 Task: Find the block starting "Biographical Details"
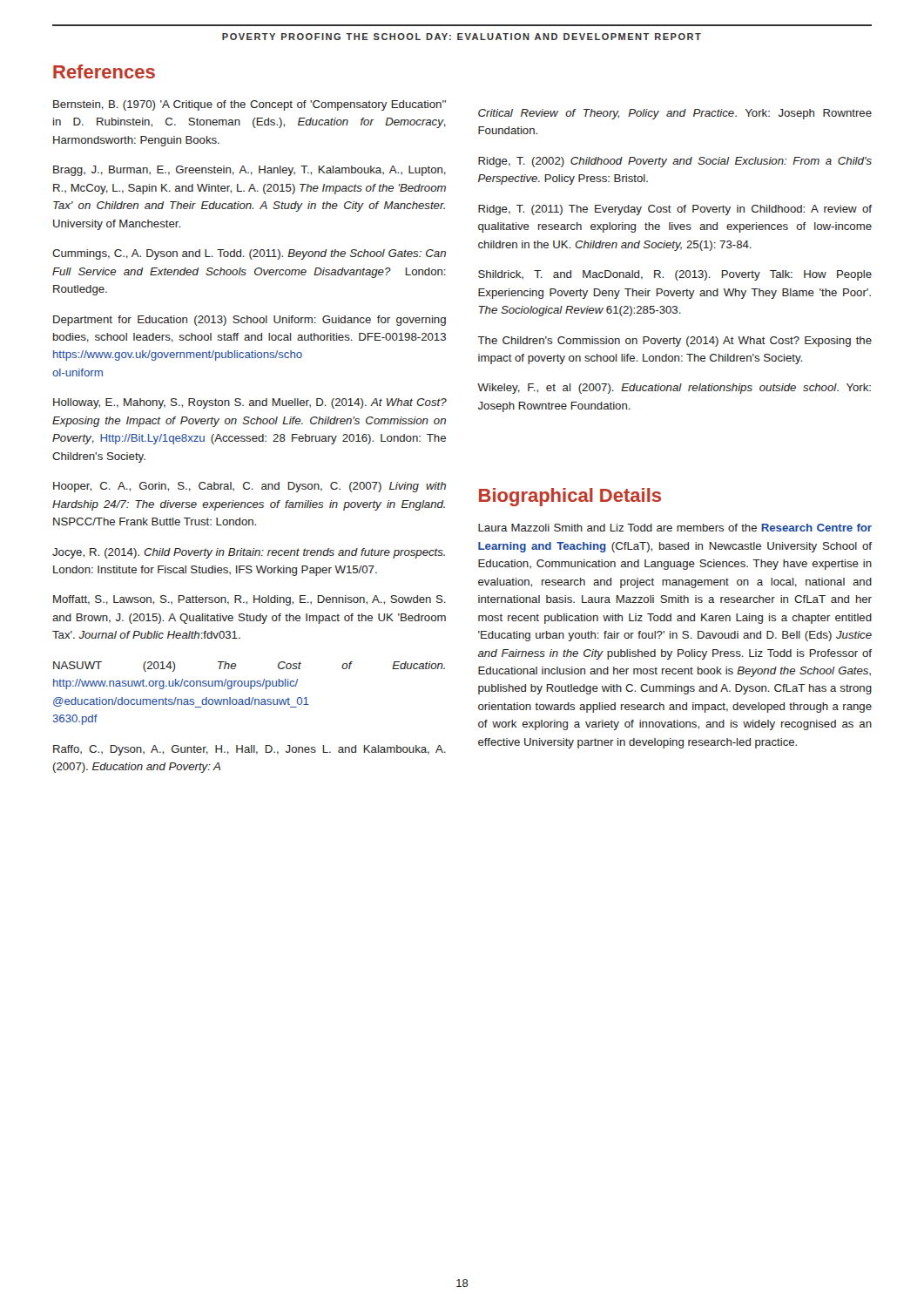(570, 496)
